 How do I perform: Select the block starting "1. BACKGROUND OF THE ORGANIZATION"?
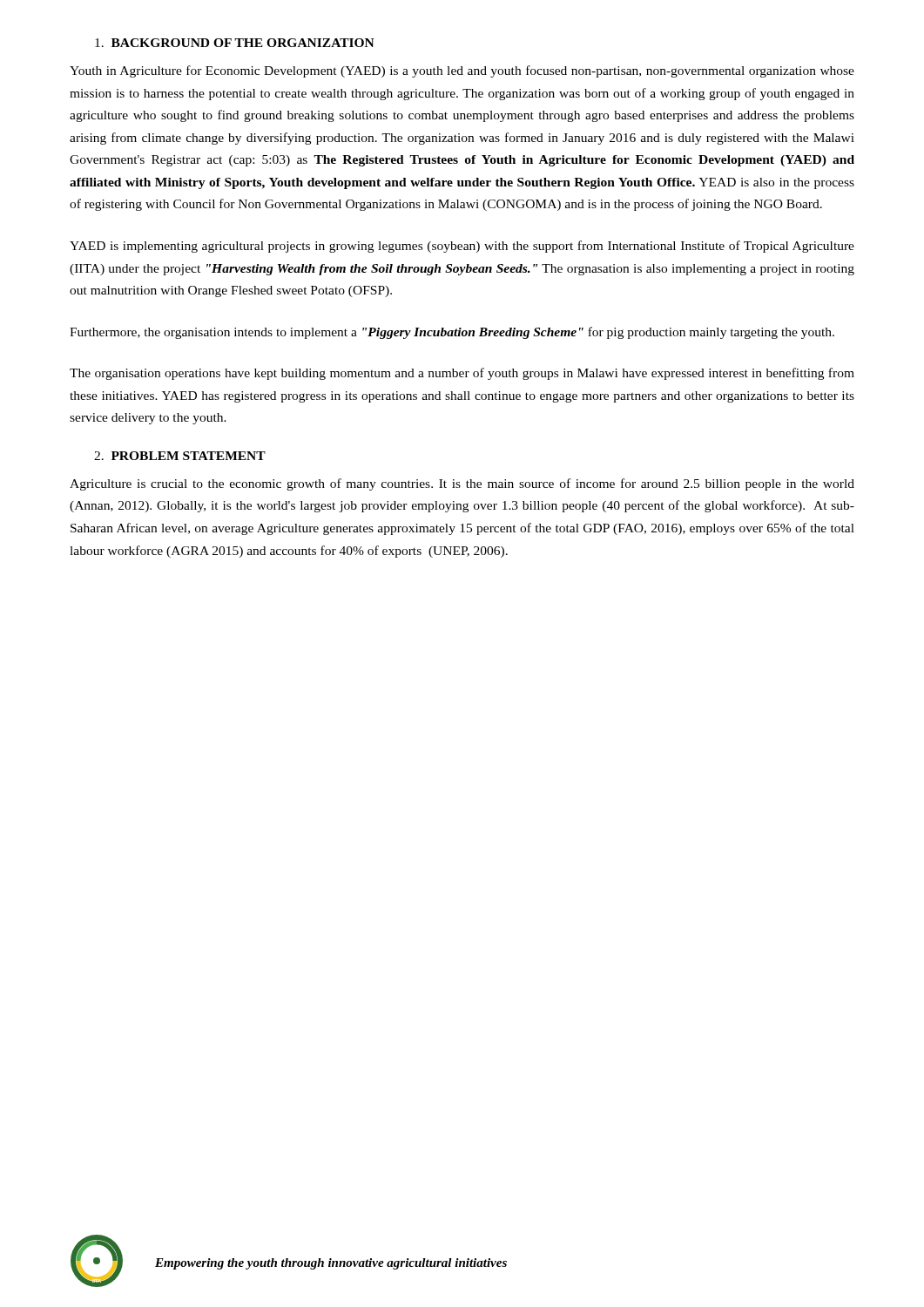234,42
